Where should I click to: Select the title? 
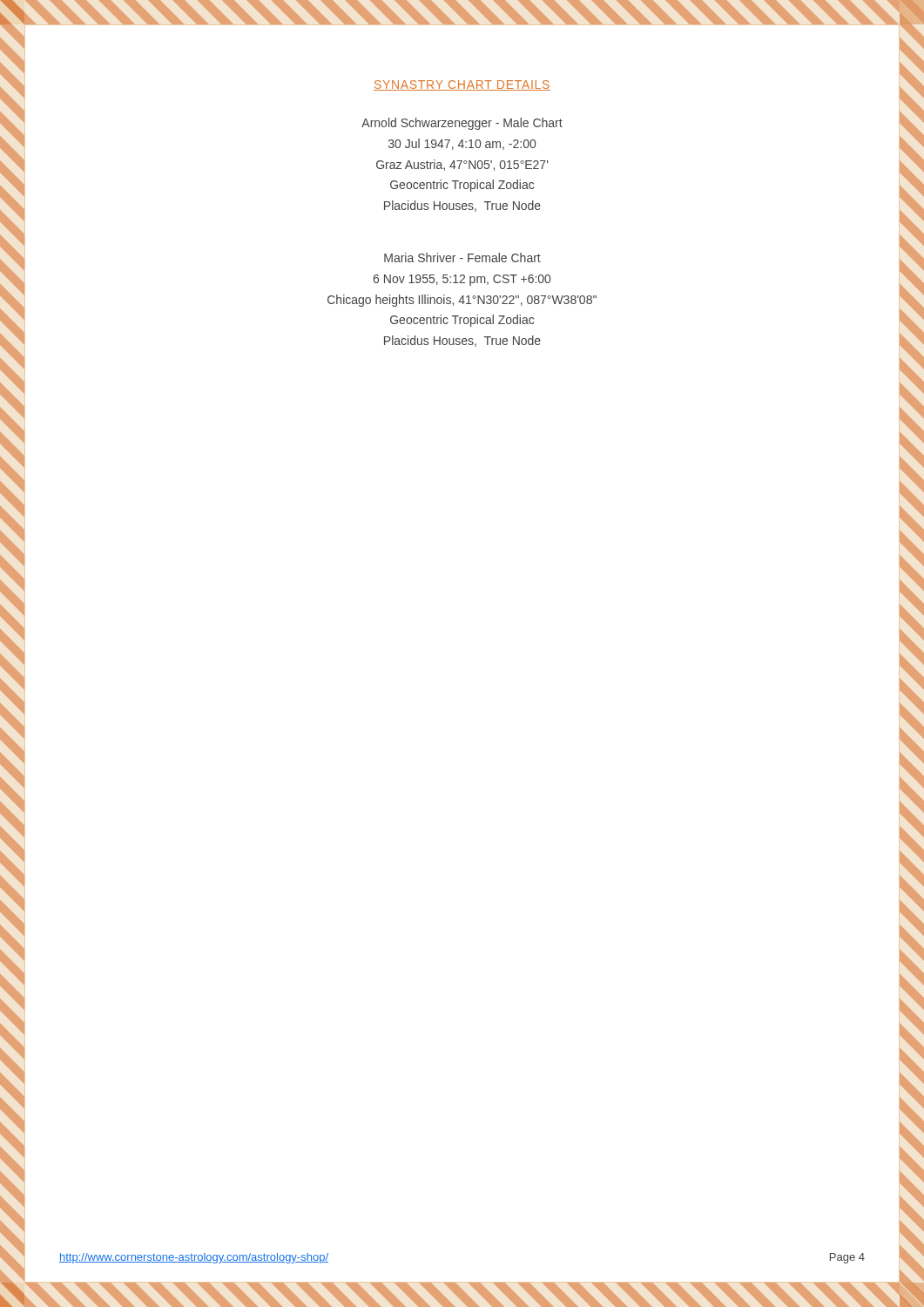click(x=462, y=84)
